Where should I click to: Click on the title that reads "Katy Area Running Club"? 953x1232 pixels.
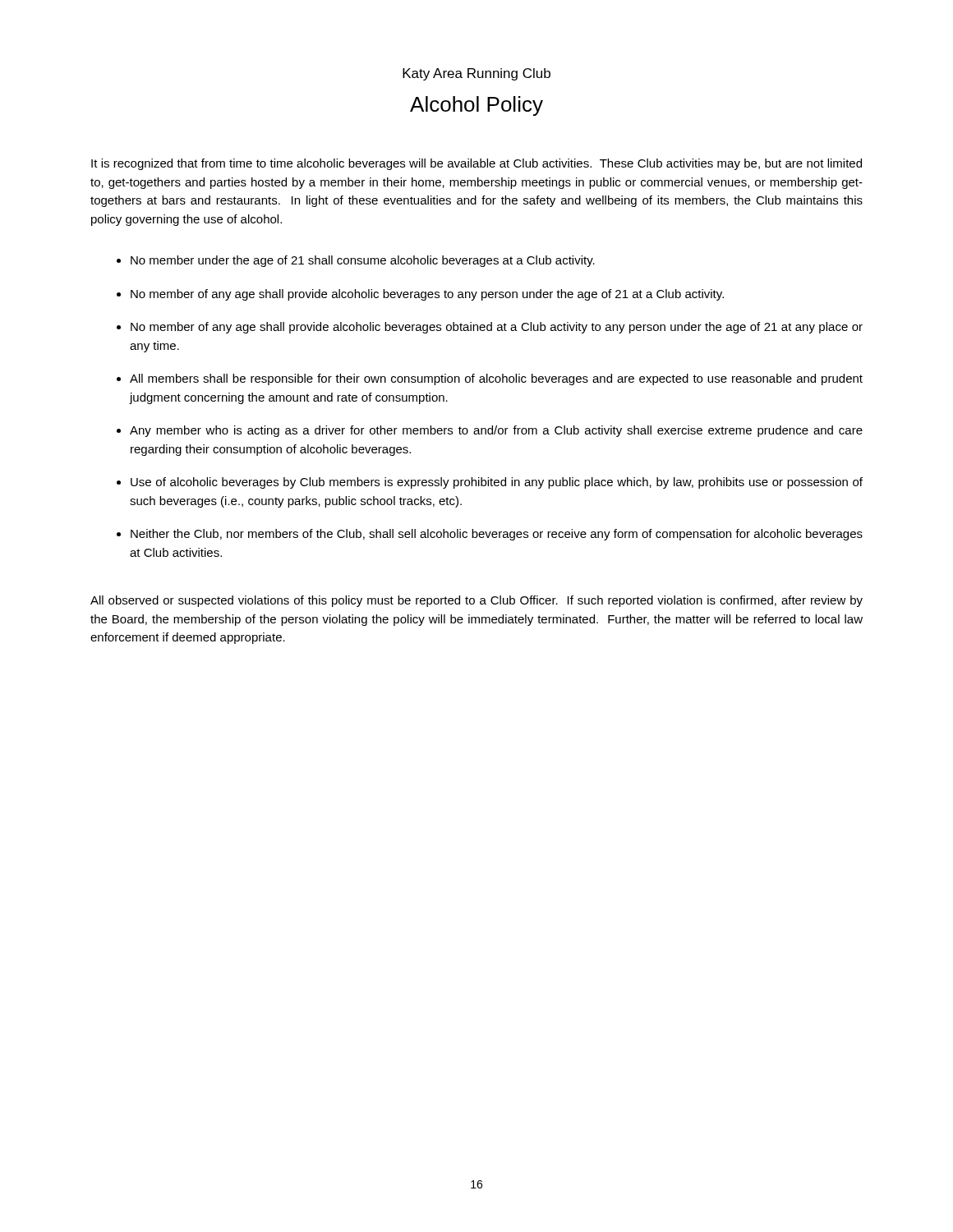pyautogui.click(x=476, y=73)
